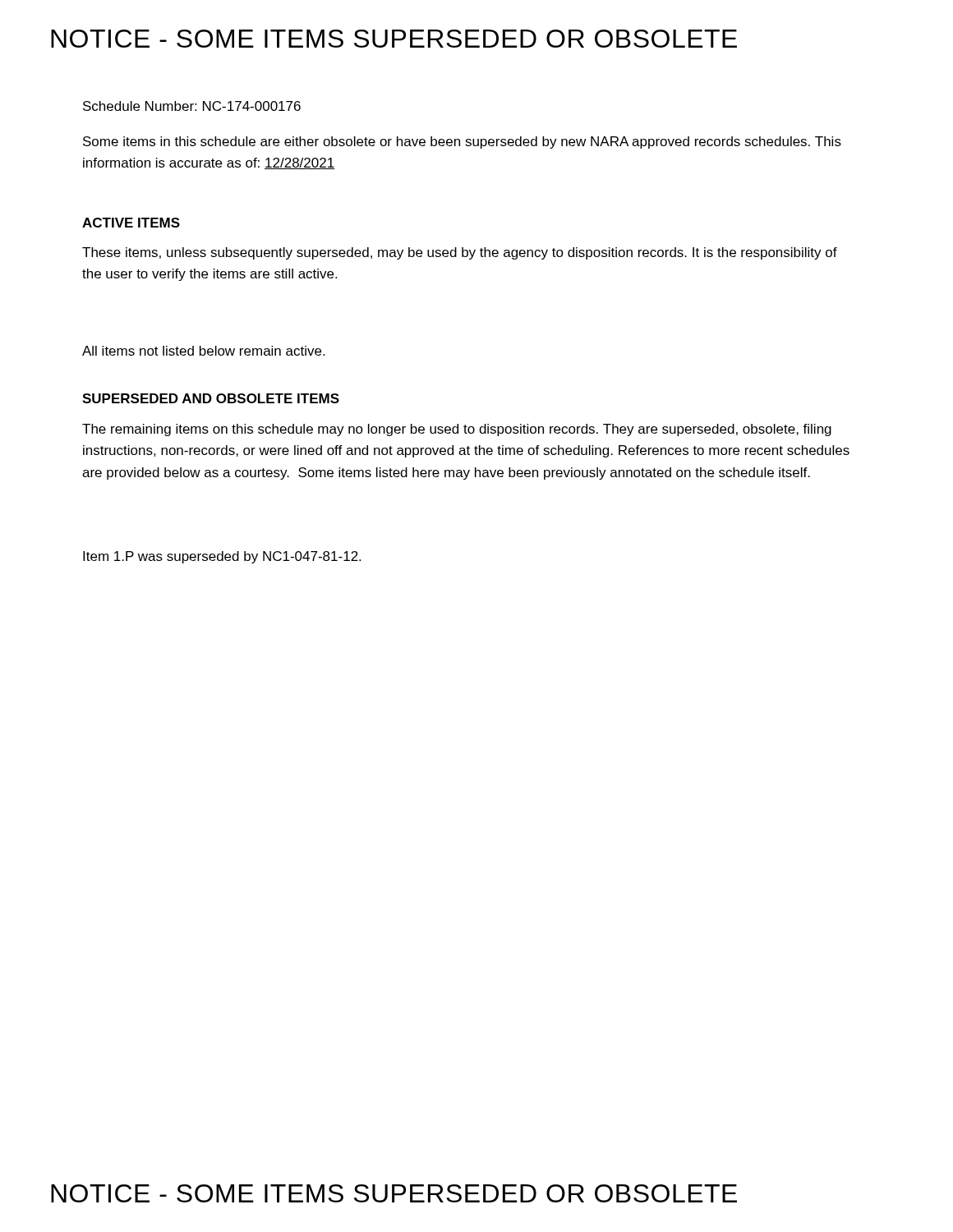This screenshot has height=1232, width=953.
Task: Click on the text block that says "Some items in this schedule are"
Action: click(x=462, y=153)
